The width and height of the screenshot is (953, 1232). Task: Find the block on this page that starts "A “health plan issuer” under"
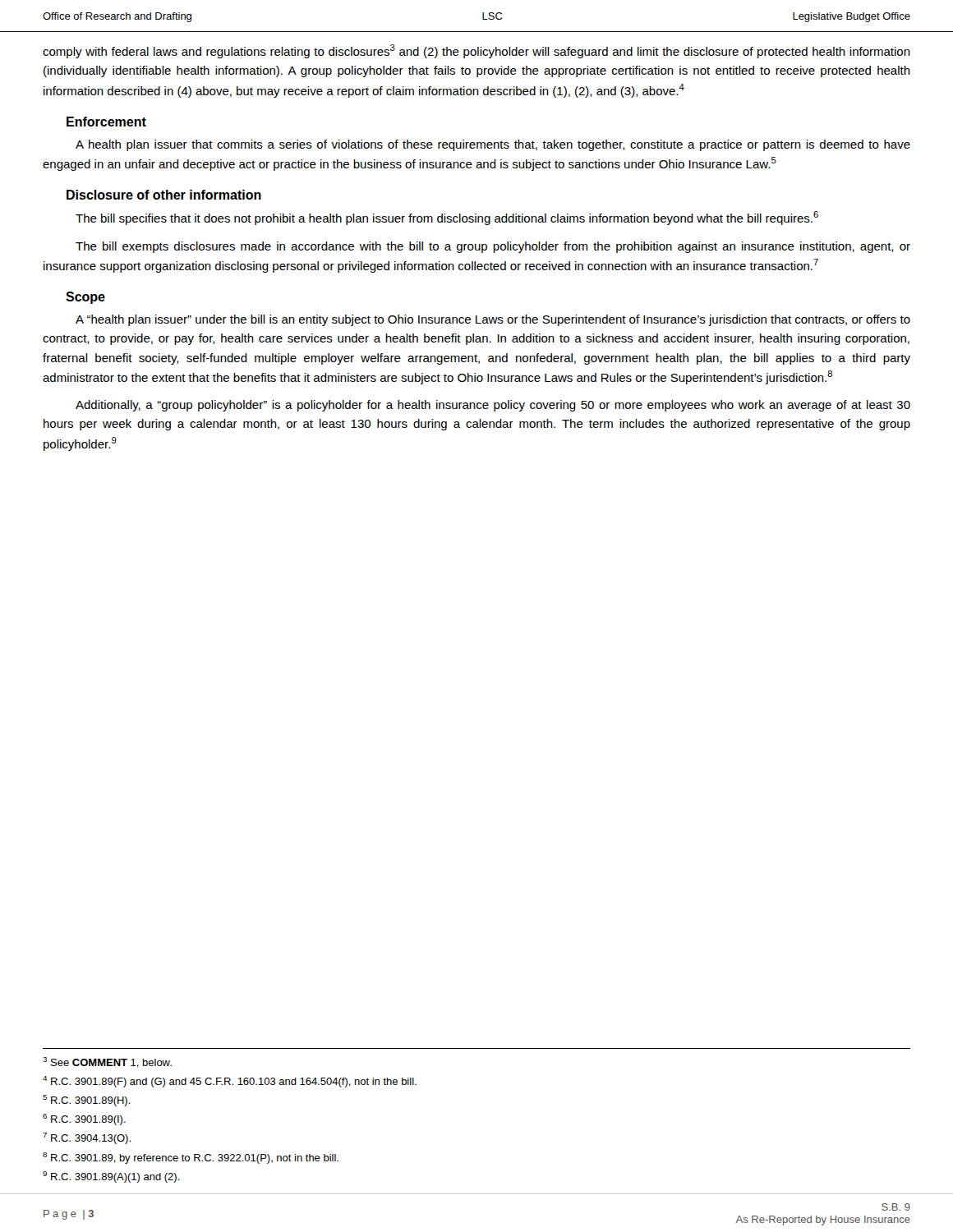[x=476, y=348]
